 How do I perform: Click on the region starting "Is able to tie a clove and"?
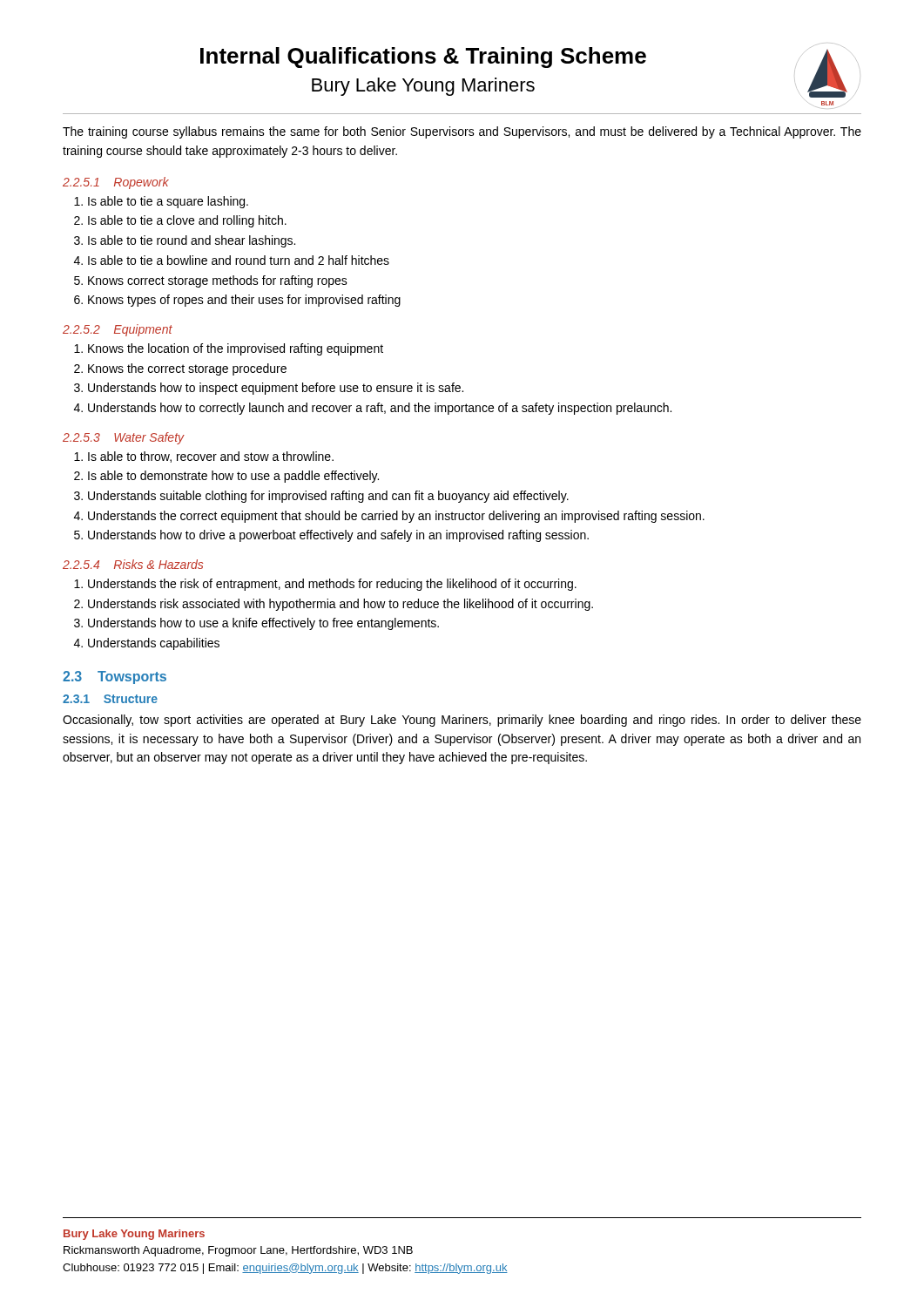tap(187, 221)
